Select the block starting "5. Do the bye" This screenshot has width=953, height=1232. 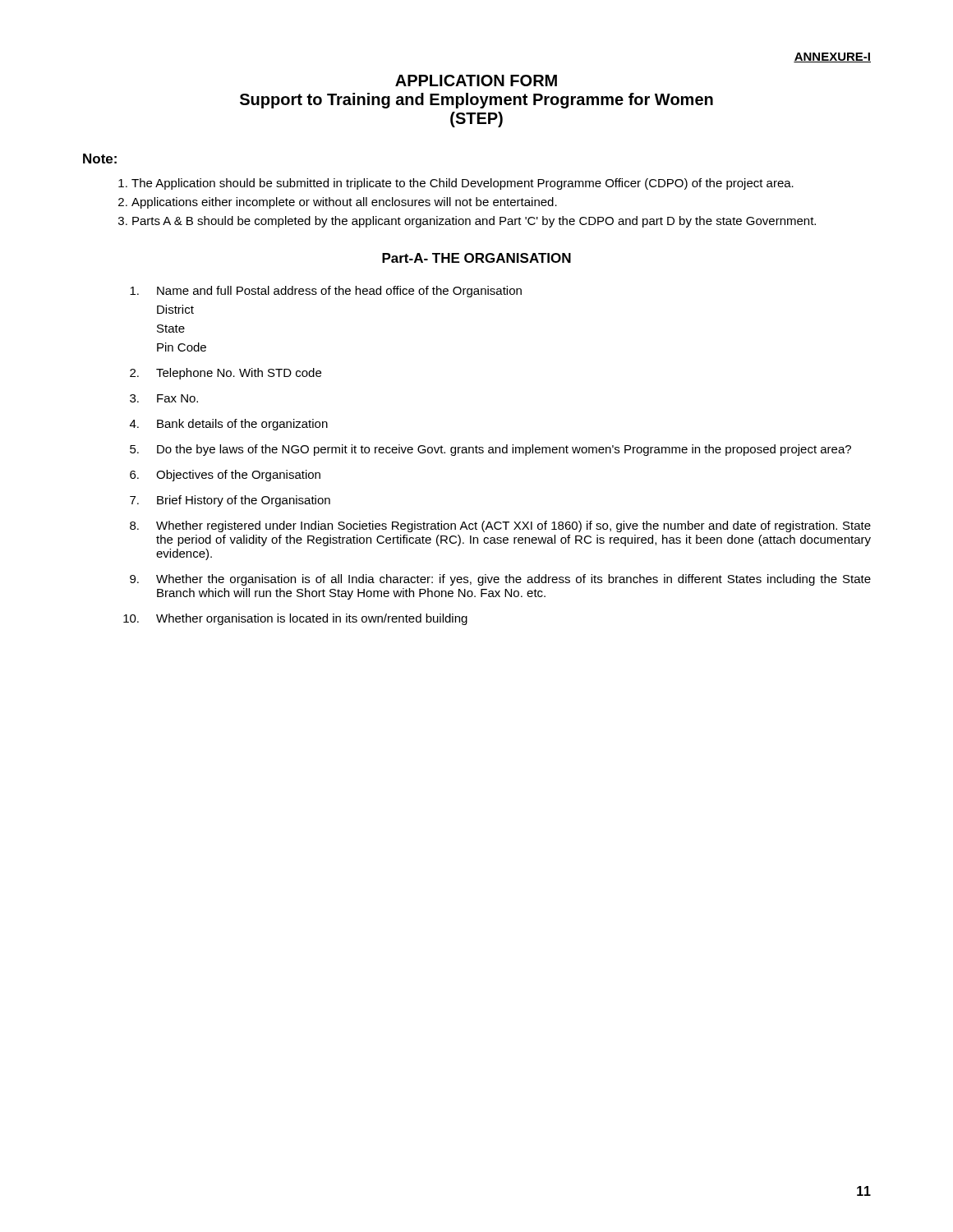[476, 449]
